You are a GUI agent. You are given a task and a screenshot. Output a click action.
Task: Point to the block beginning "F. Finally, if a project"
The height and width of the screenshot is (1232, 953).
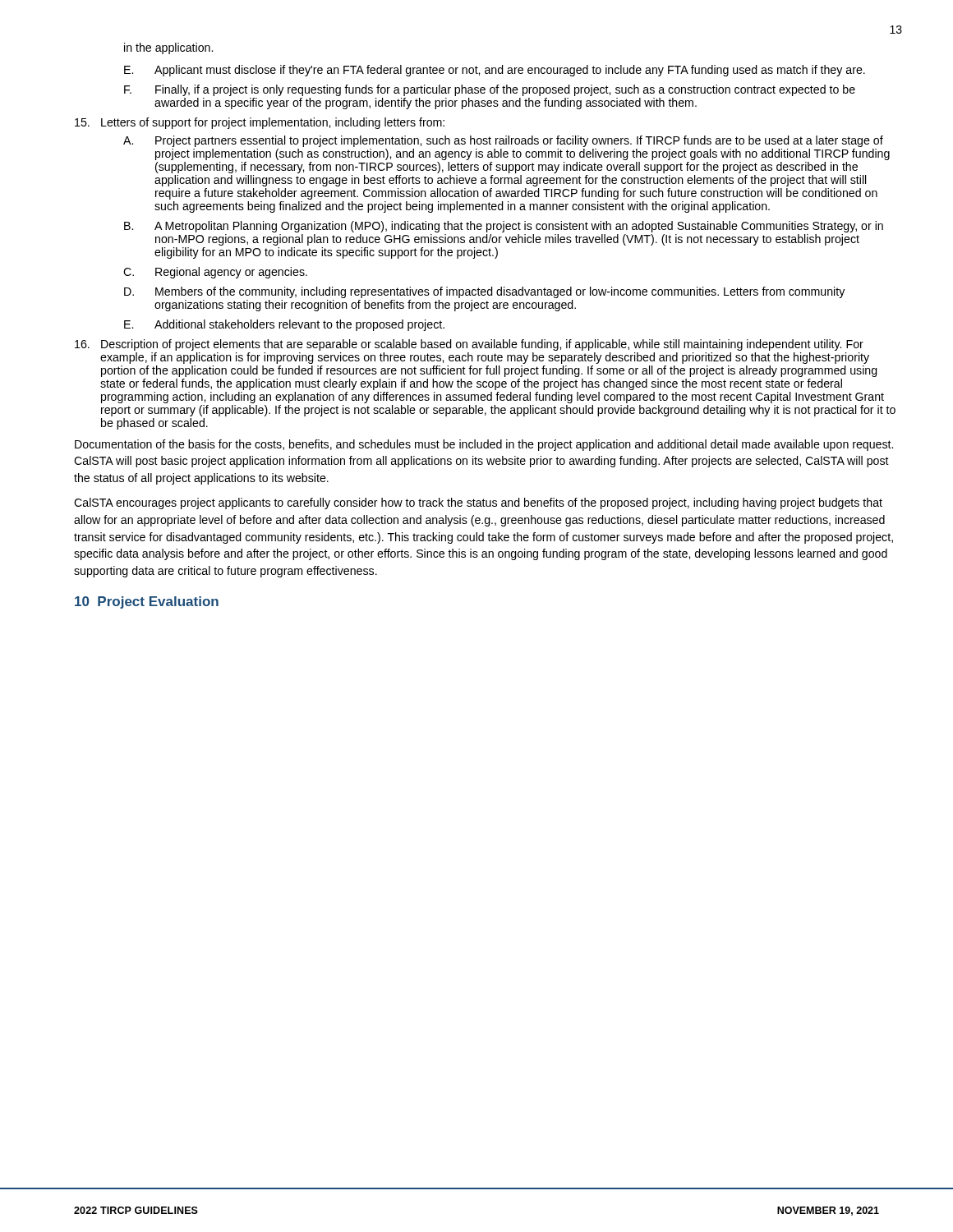[x=513, y=96]
